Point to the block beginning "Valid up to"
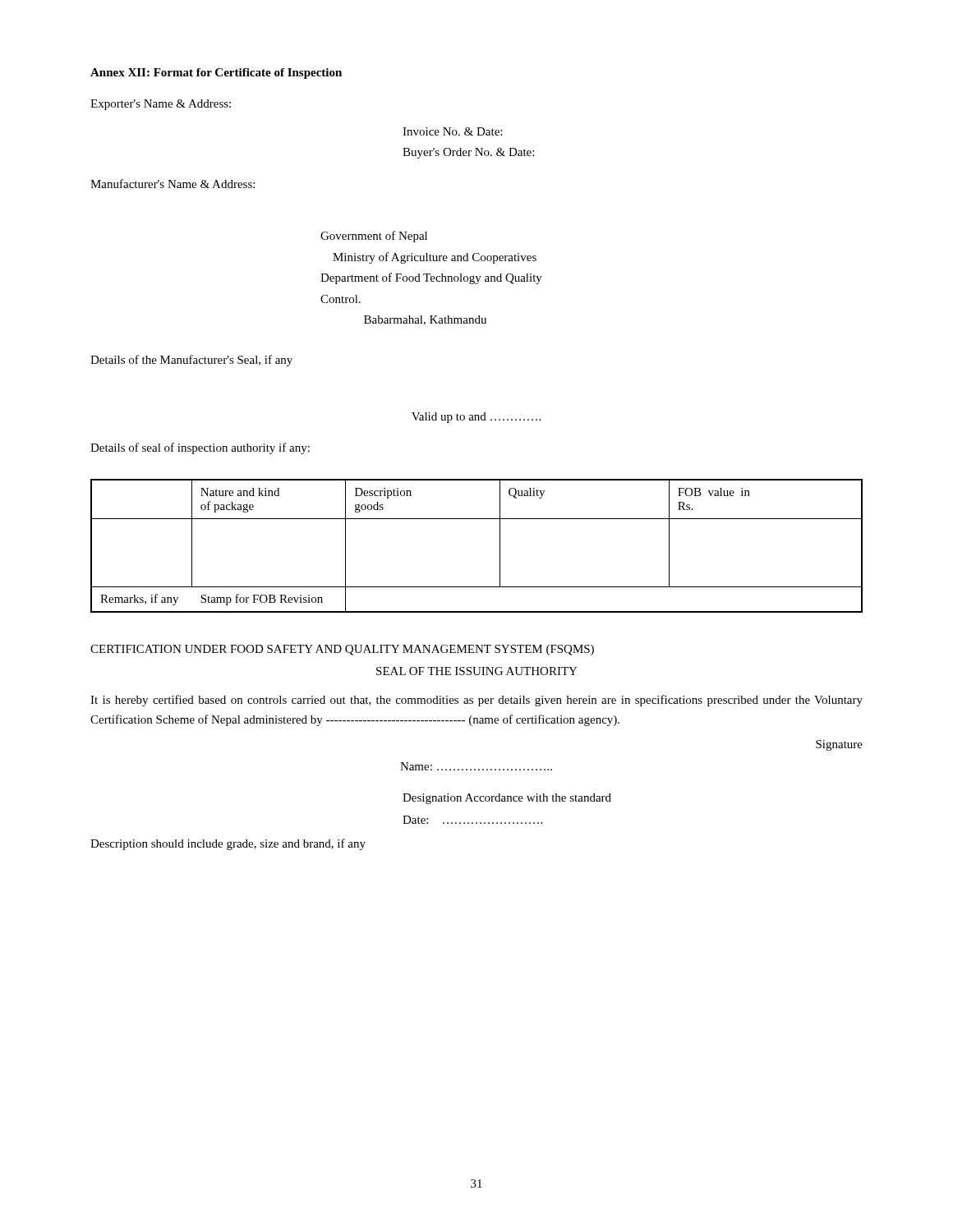 [476, 416]
